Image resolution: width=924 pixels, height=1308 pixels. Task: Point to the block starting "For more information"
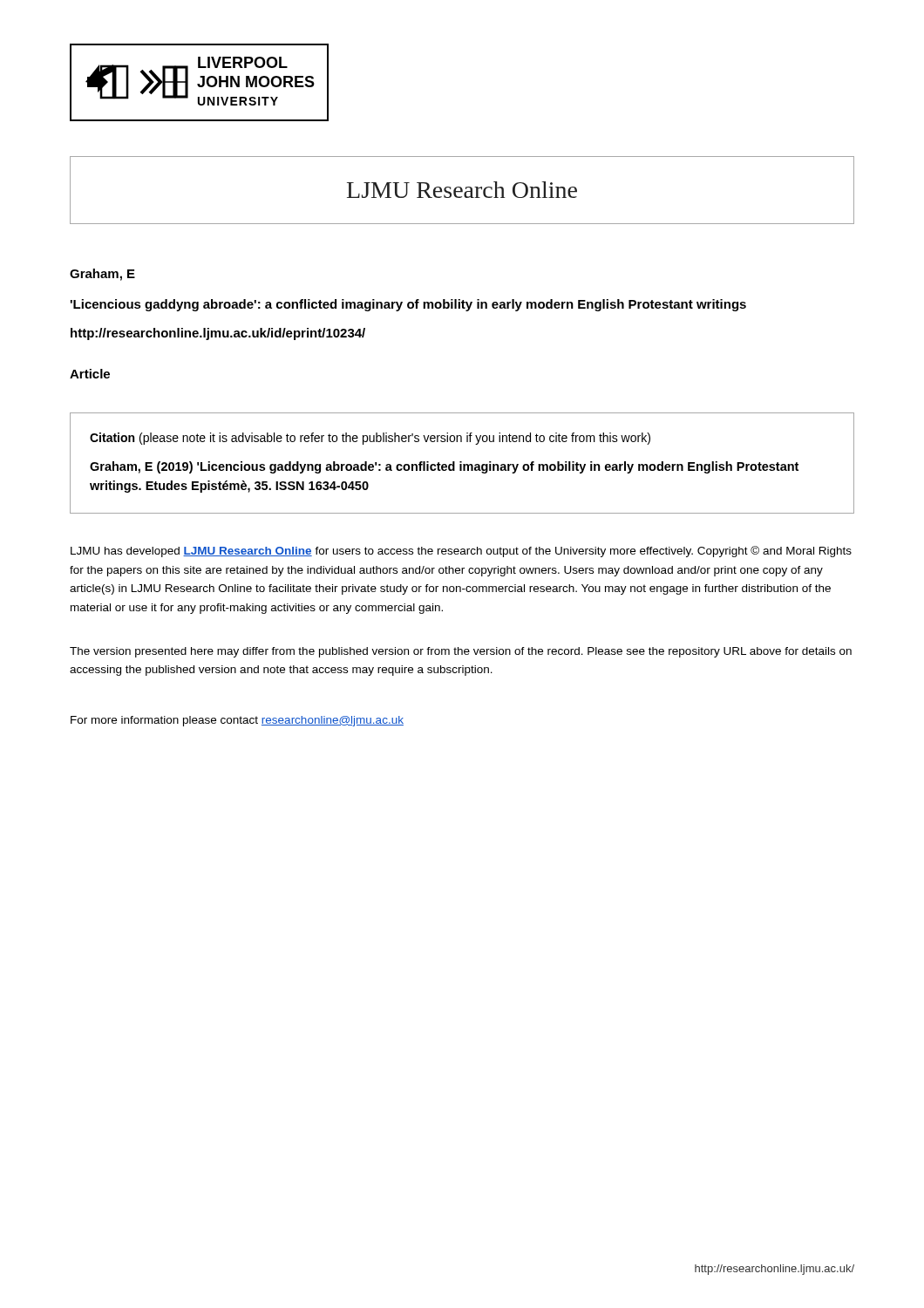(237, 720)
